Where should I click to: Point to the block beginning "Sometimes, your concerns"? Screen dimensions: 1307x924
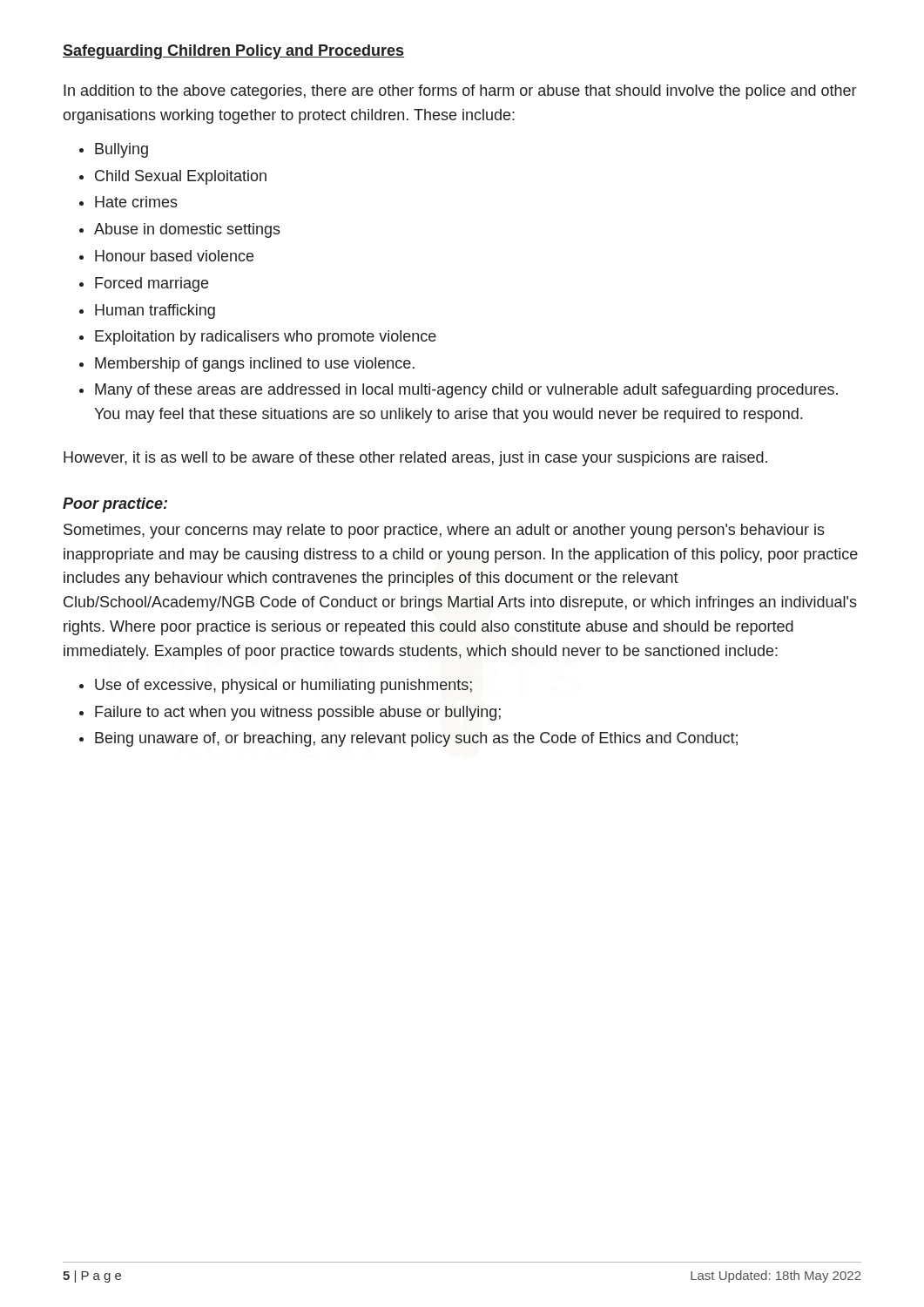point(460,590)
